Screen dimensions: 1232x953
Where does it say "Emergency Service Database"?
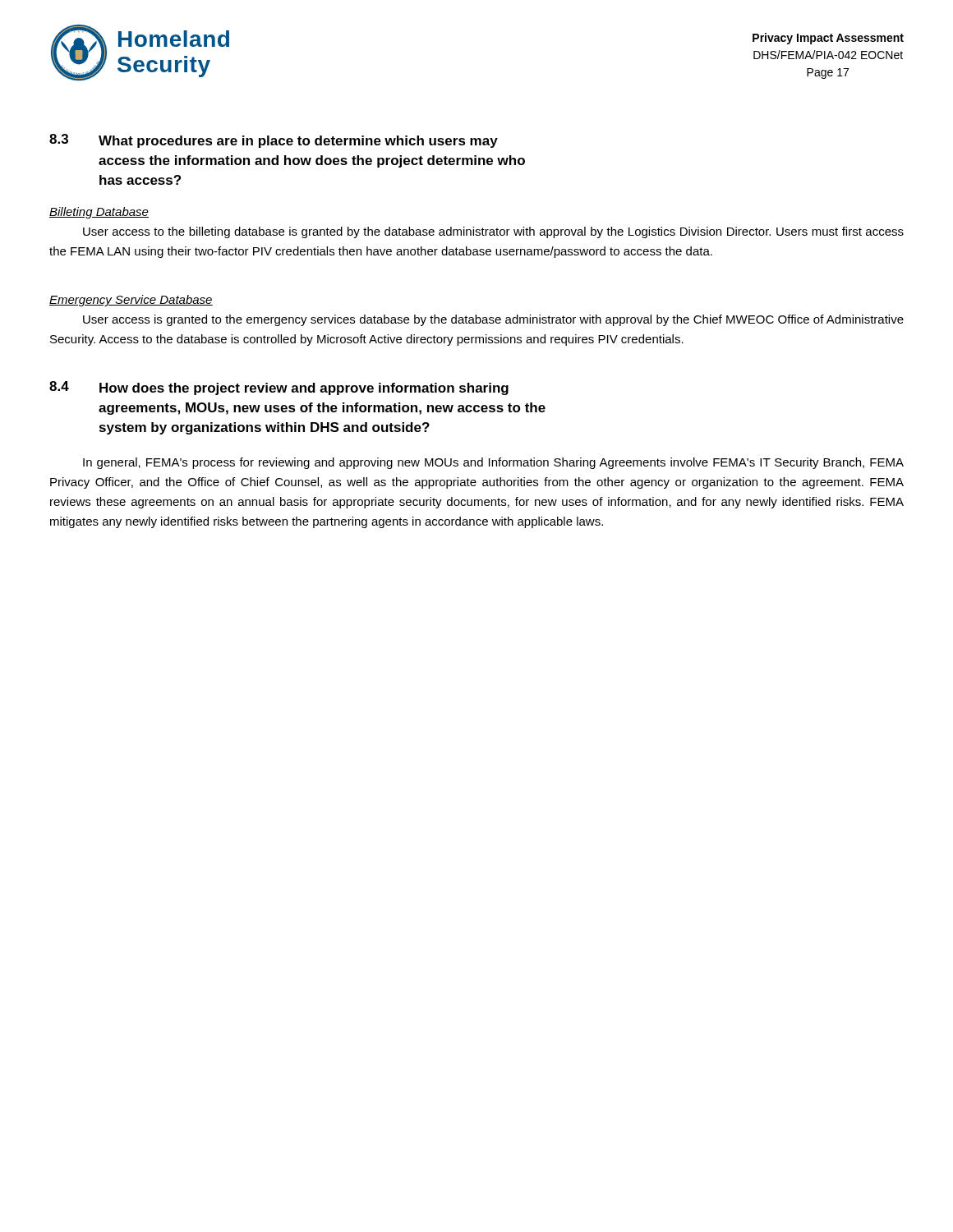click(131, 300)
